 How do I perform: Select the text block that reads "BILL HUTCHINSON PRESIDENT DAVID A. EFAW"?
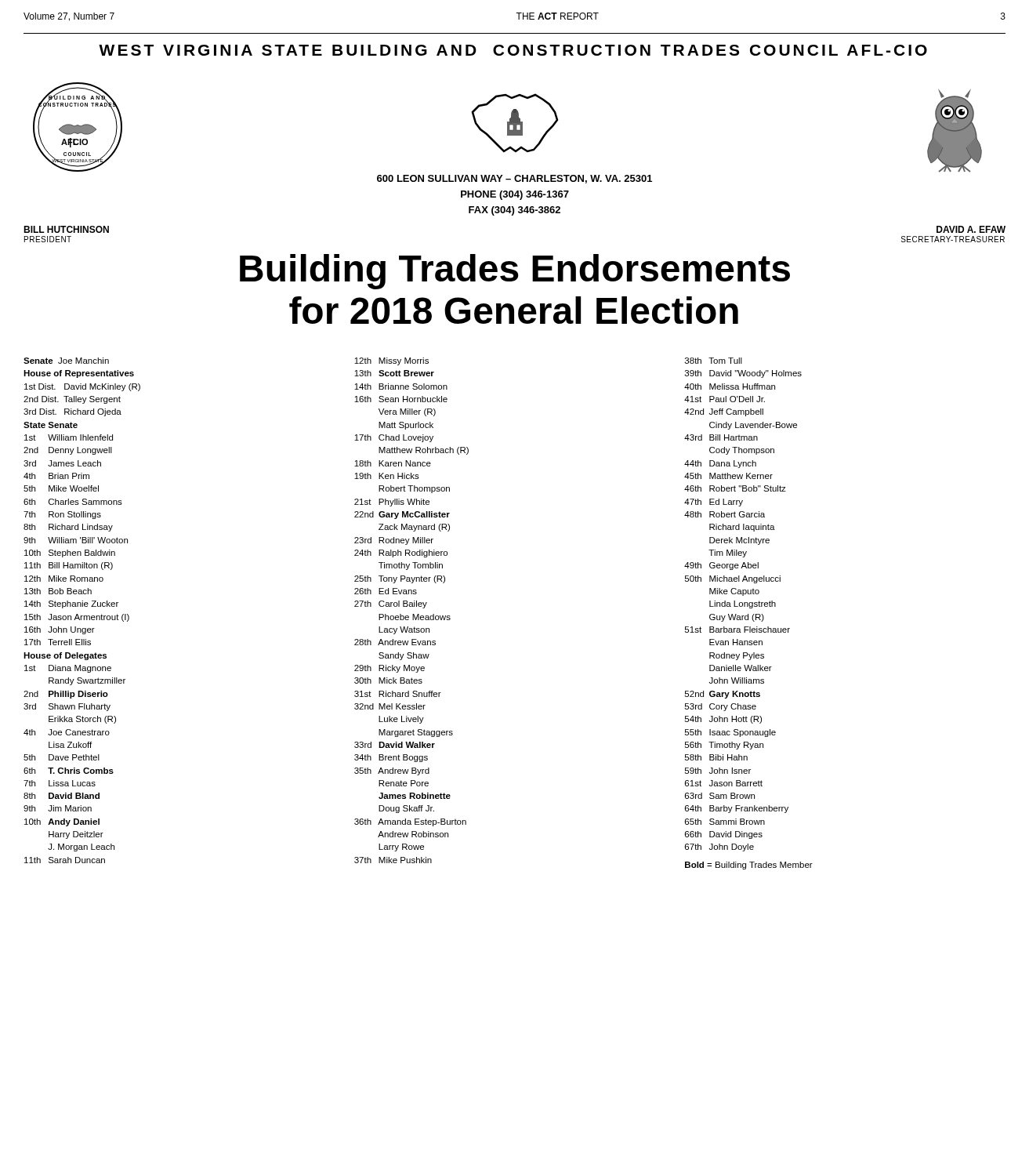(x=67, y=229)
